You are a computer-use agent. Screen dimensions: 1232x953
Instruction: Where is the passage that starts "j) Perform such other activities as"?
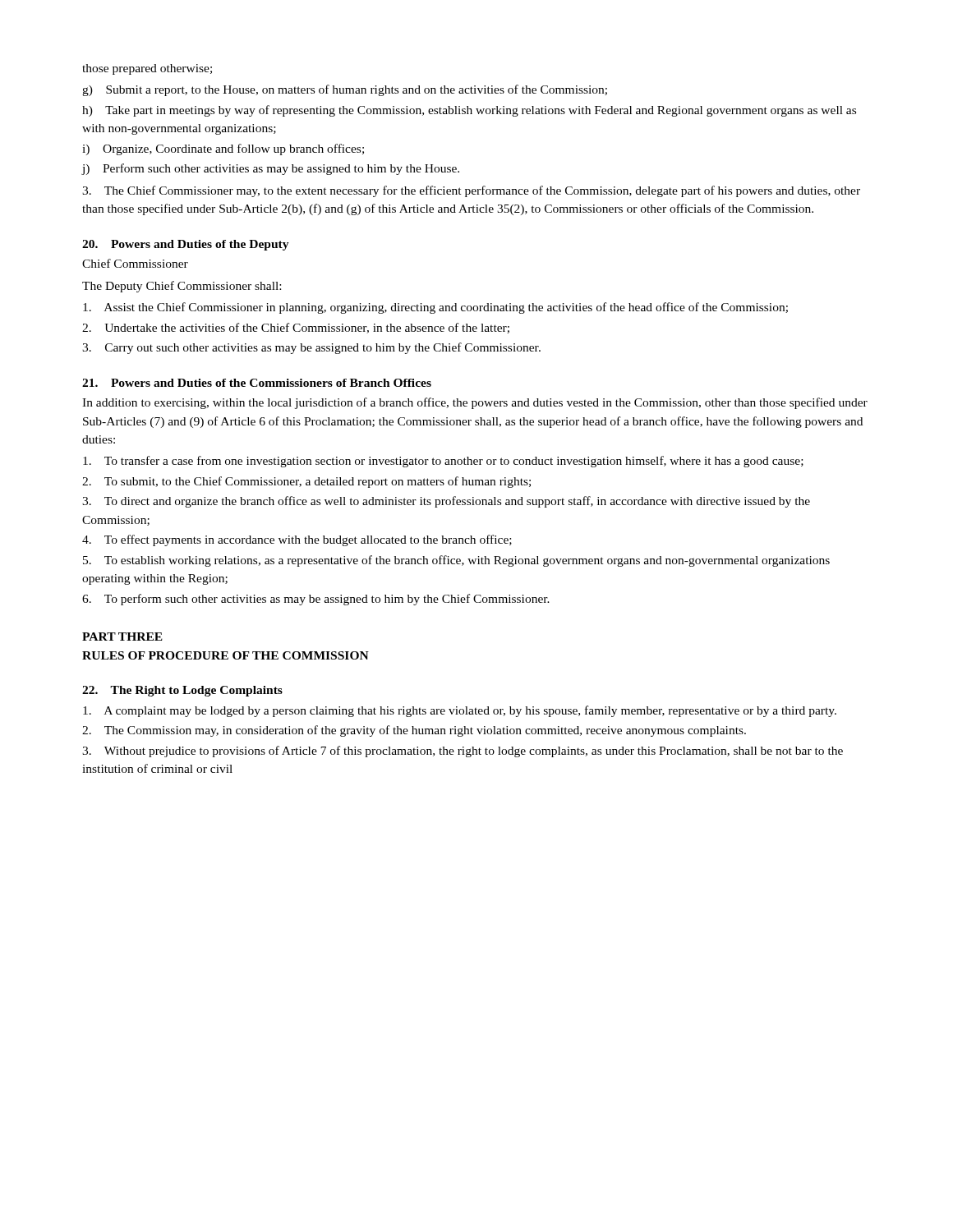pyautogui.click(x=271, y=168)
